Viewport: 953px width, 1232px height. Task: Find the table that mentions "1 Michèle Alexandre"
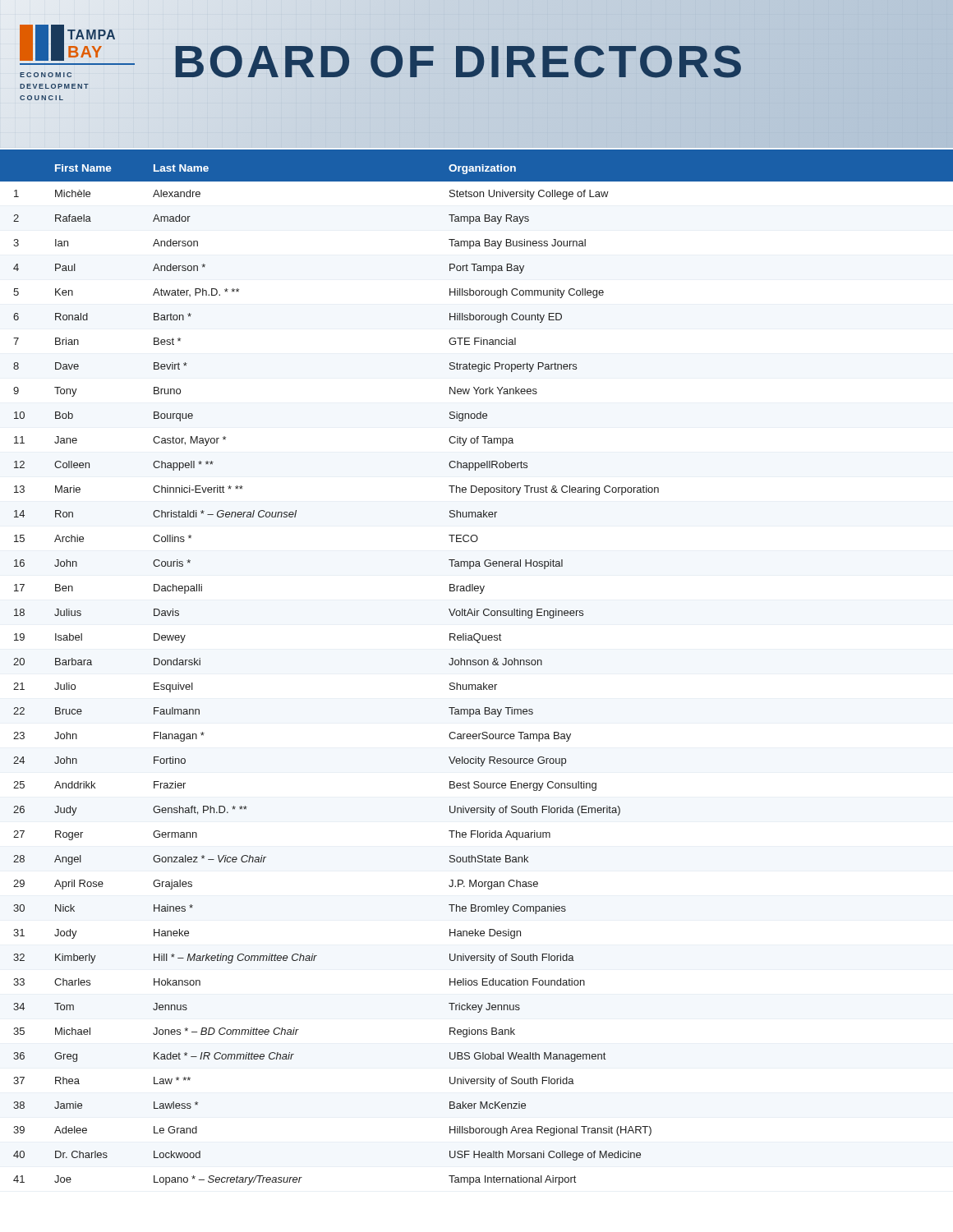(476, 707)
